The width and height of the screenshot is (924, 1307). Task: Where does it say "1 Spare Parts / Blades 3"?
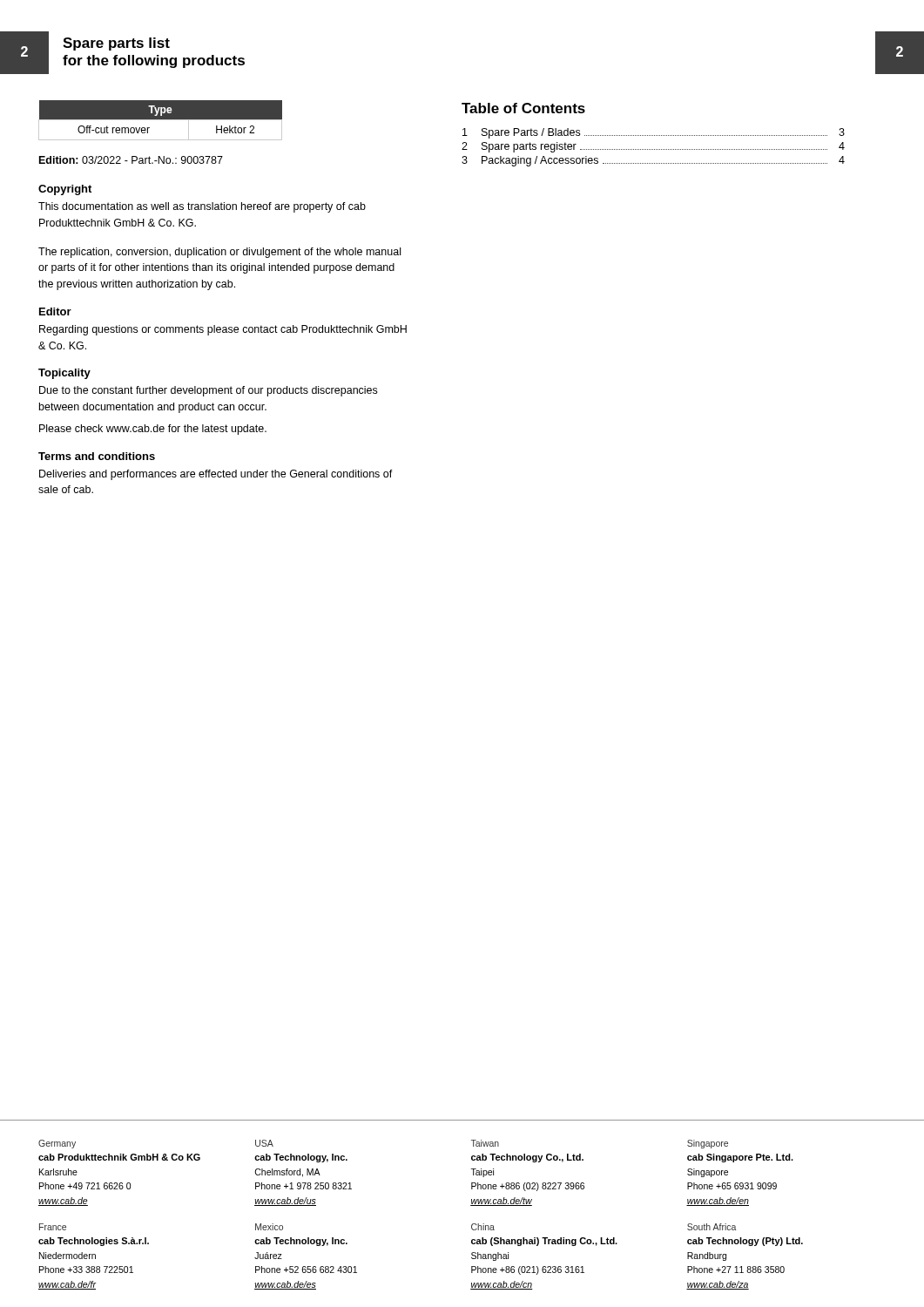pos(653,132)
